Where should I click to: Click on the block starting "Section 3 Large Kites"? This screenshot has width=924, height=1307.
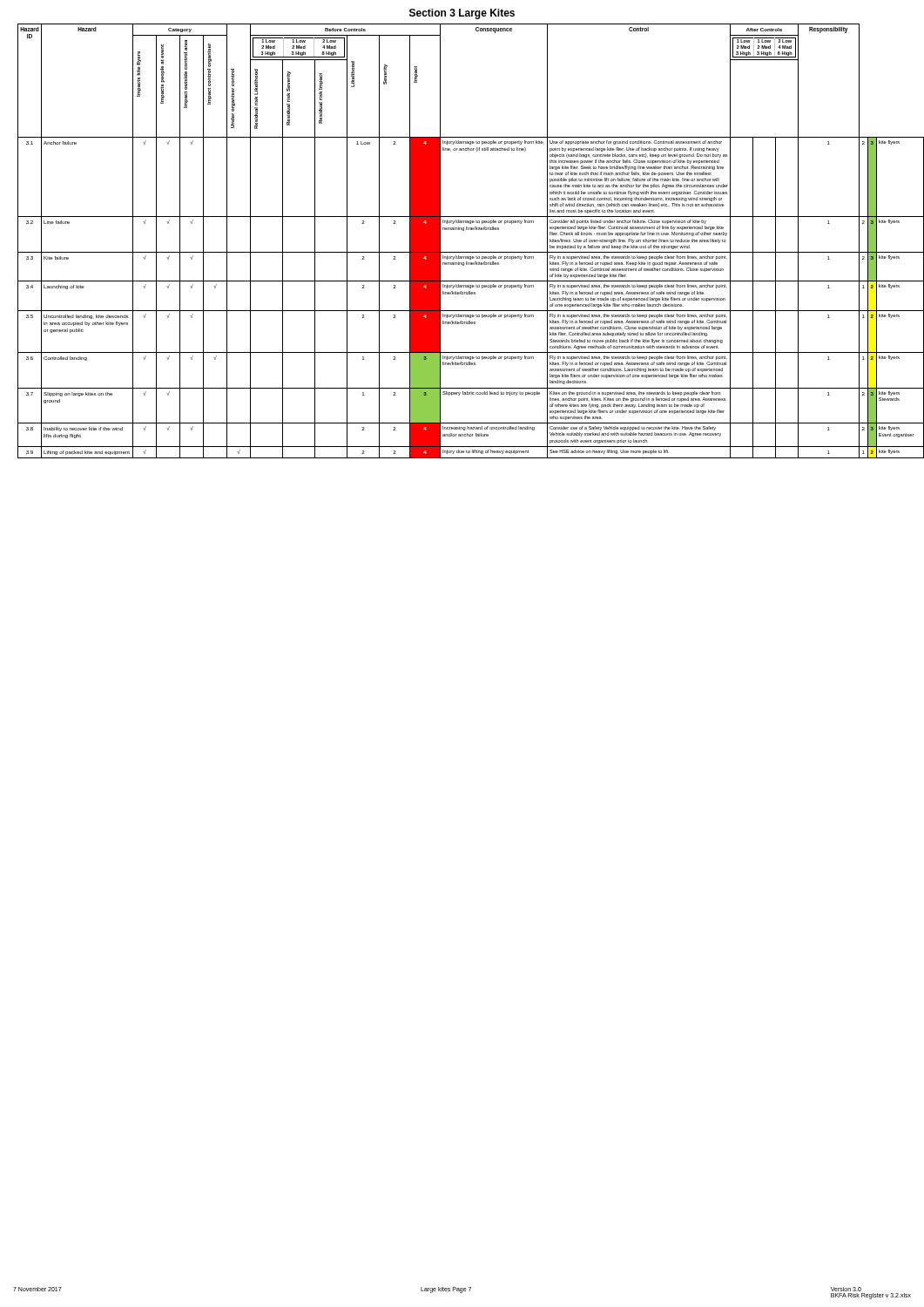[462, 13]
